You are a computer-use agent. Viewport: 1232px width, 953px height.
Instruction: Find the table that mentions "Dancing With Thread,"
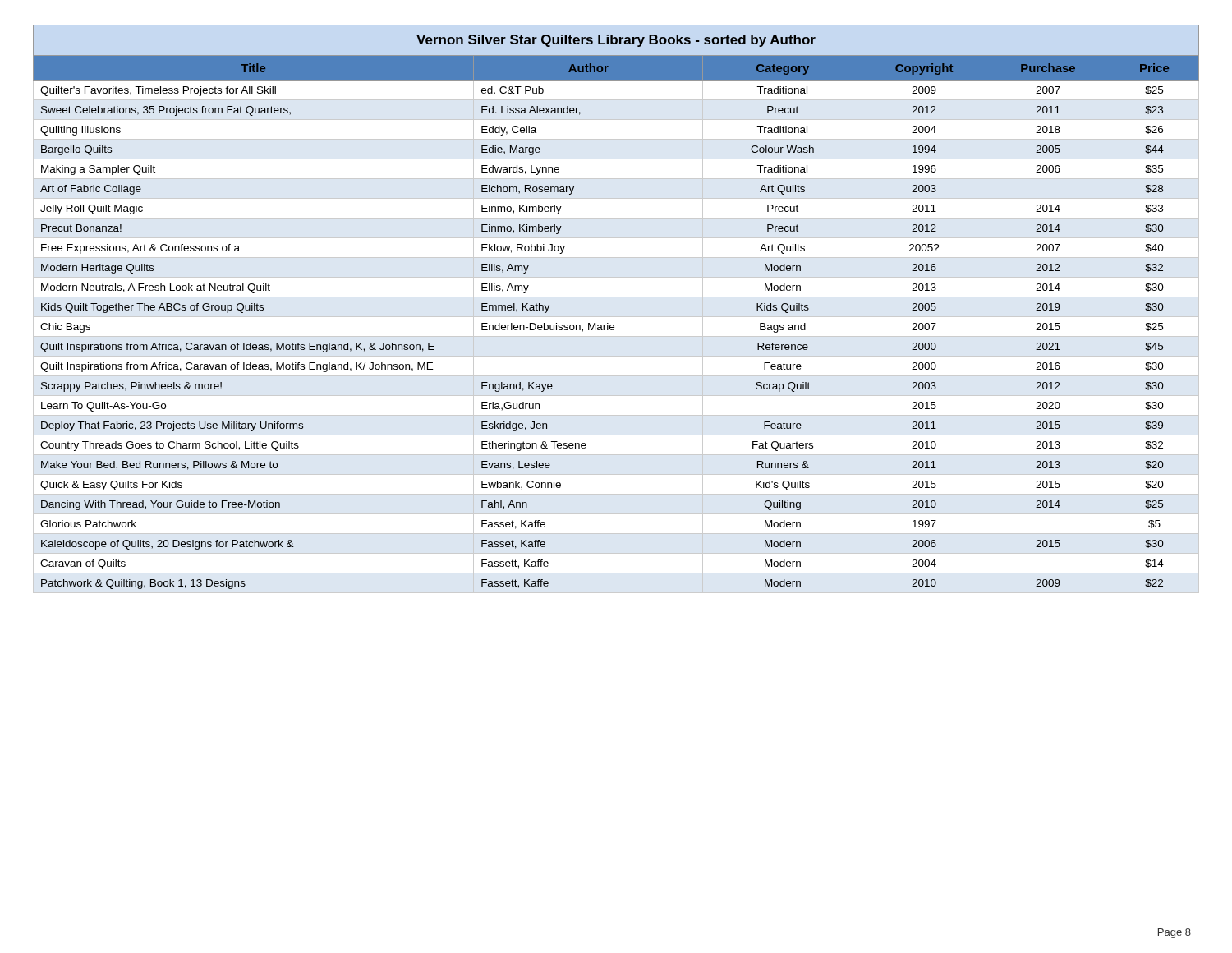coord(616,309)
